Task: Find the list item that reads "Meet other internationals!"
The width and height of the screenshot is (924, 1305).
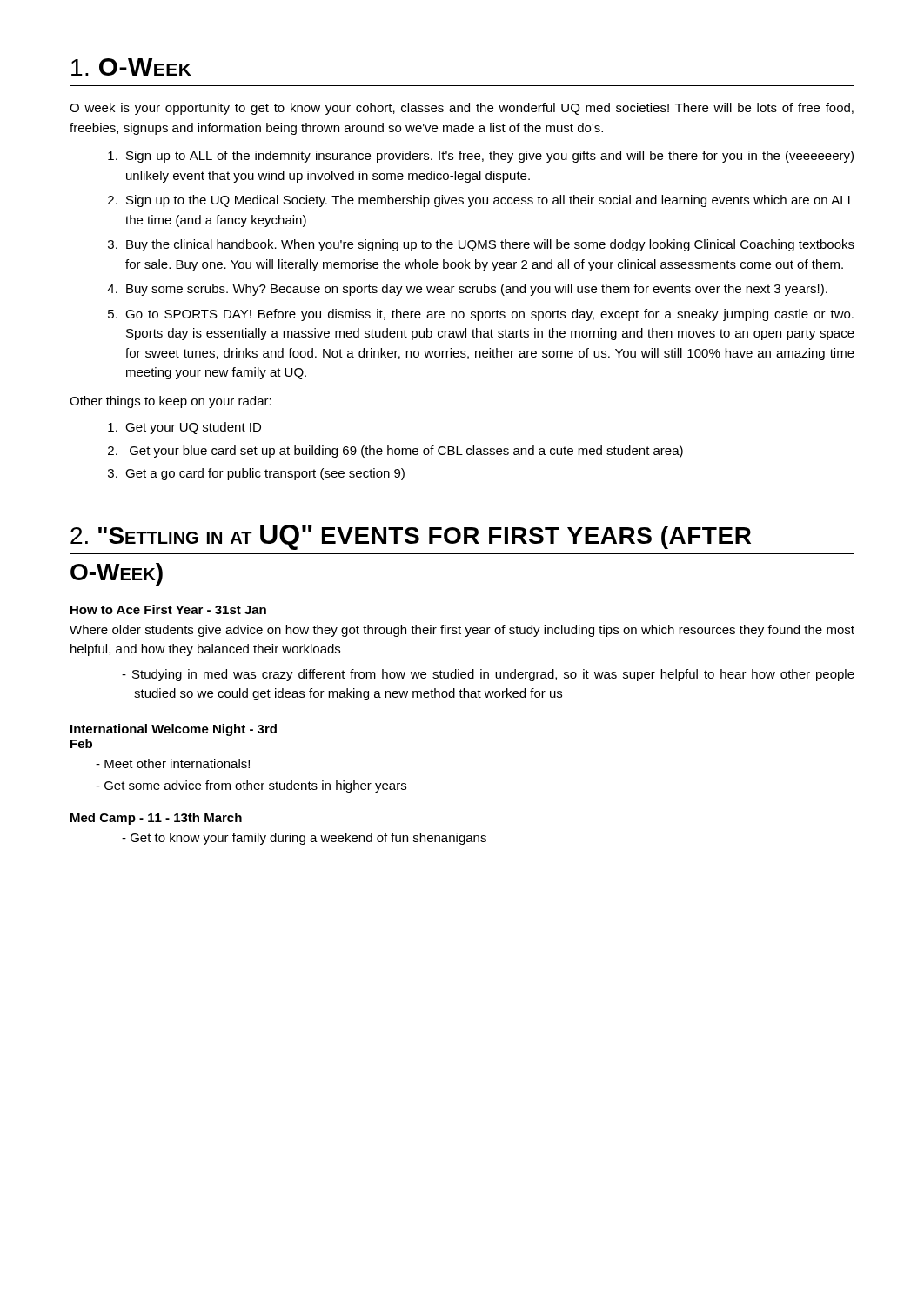Action: click(177, 763)
